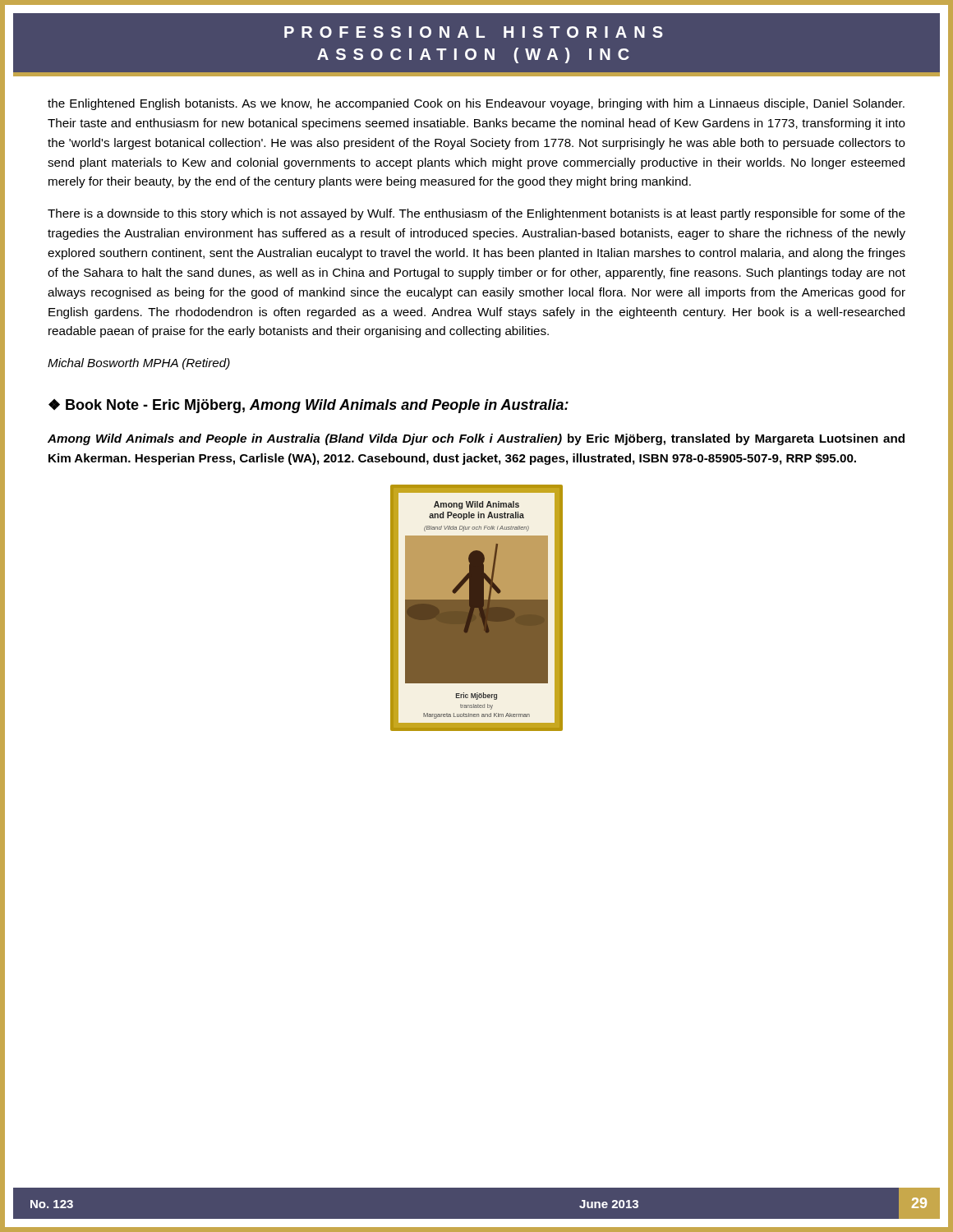
Task: Find the block on this page that starts "Among Wild Animals and People in Australia"
Action: (x=476, y=448)
